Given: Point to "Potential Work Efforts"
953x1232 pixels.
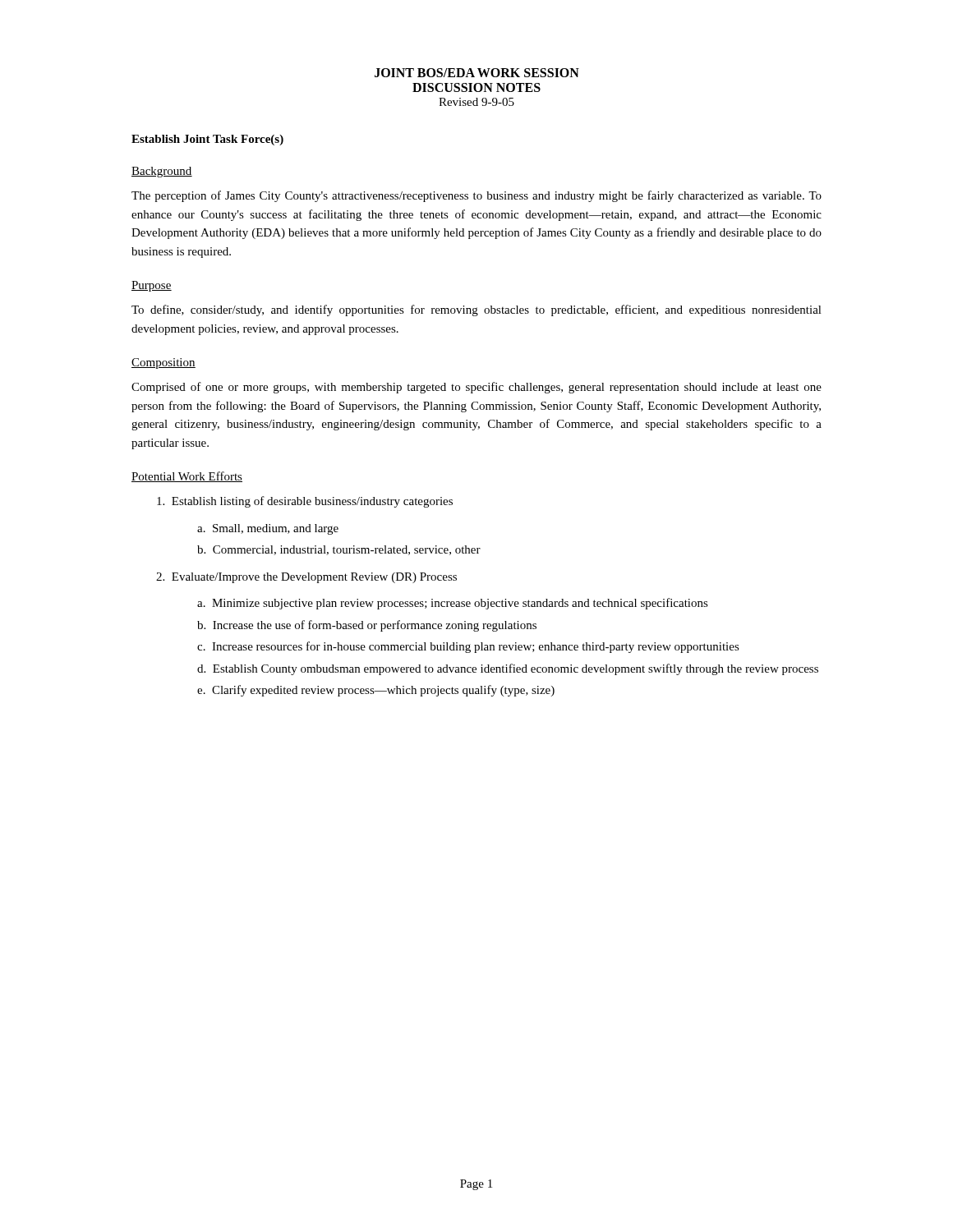Looking at the screenshot, I should tap(187, 476).
